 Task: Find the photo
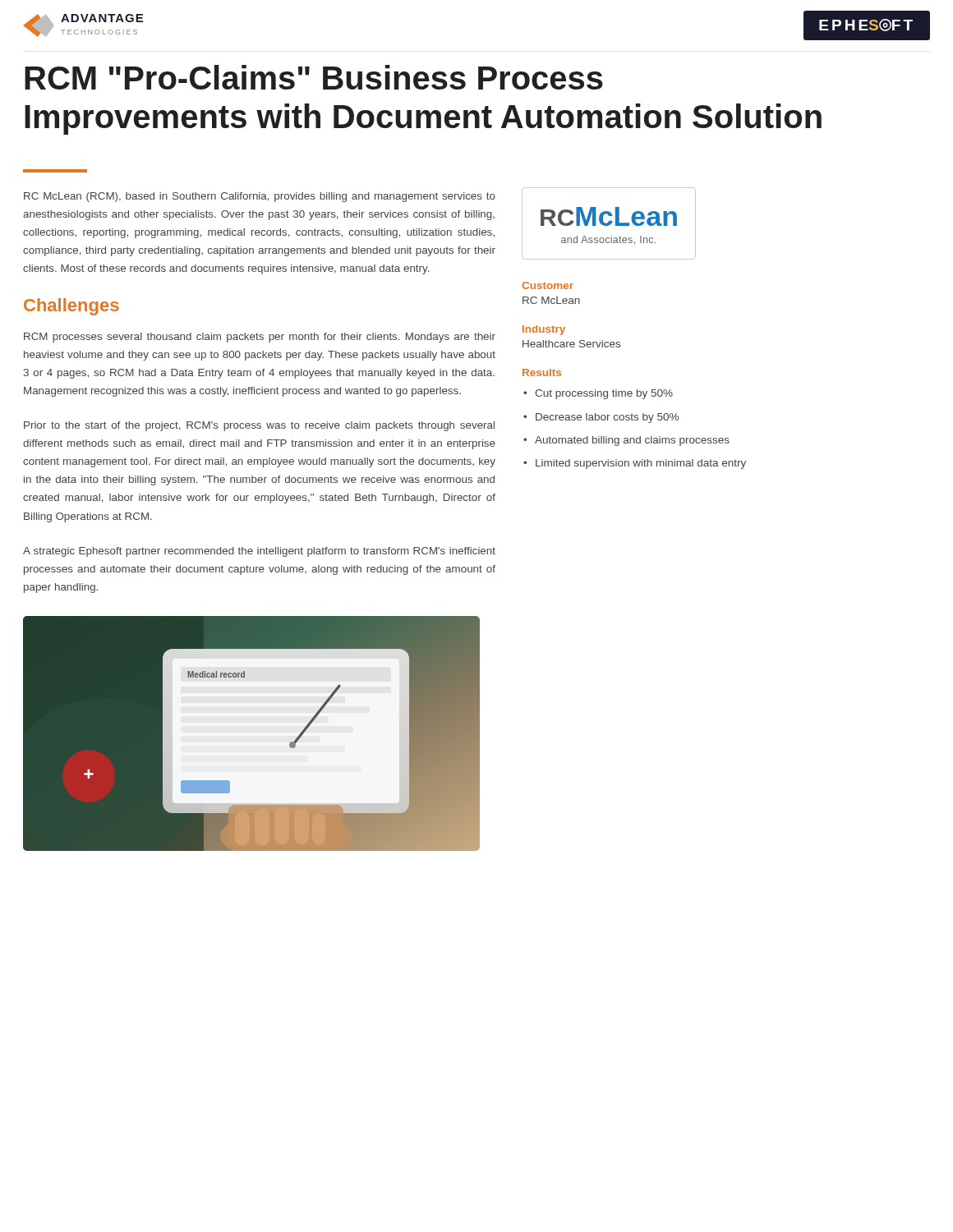251,733
